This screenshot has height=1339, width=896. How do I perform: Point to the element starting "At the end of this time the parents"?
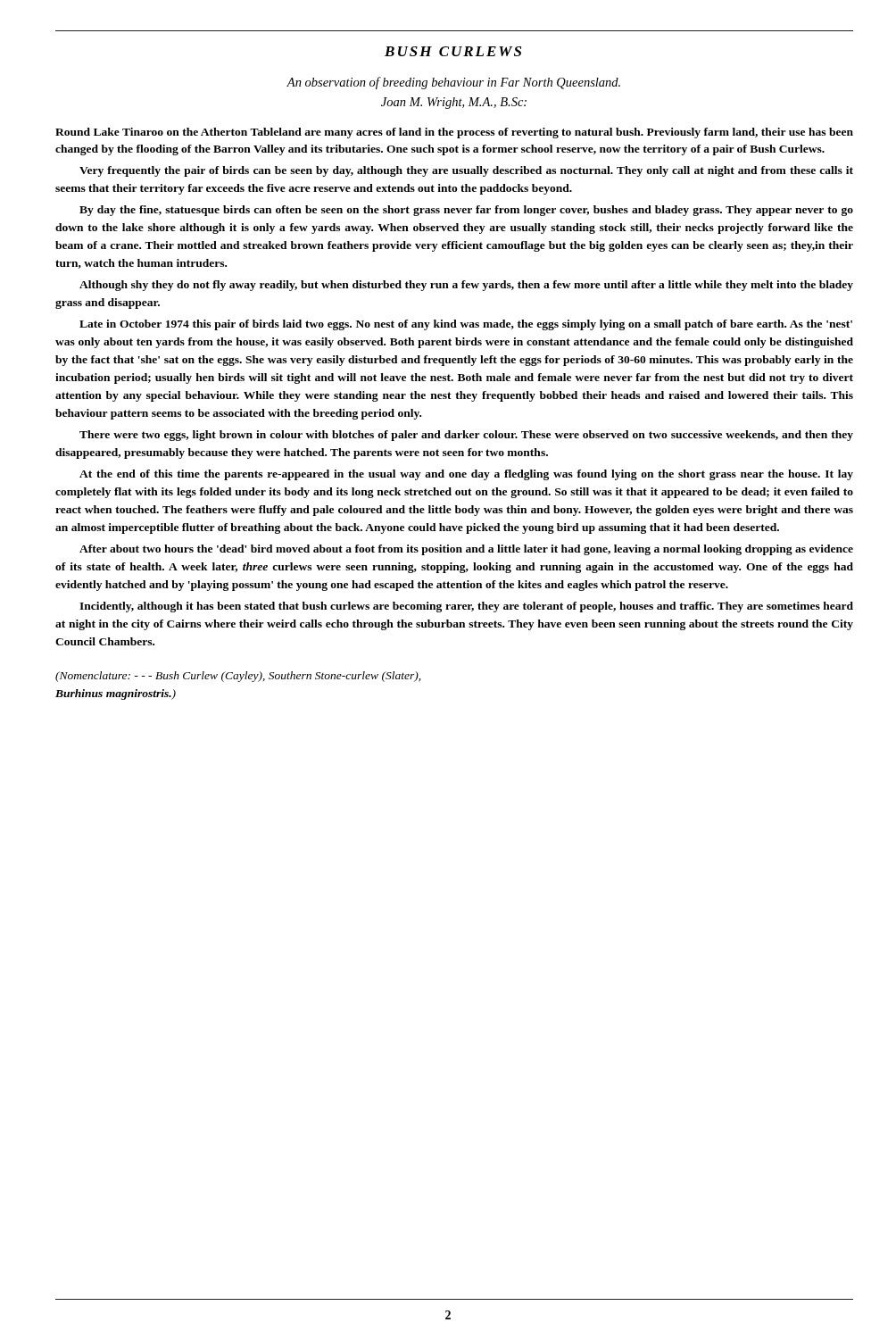point(454,500)
